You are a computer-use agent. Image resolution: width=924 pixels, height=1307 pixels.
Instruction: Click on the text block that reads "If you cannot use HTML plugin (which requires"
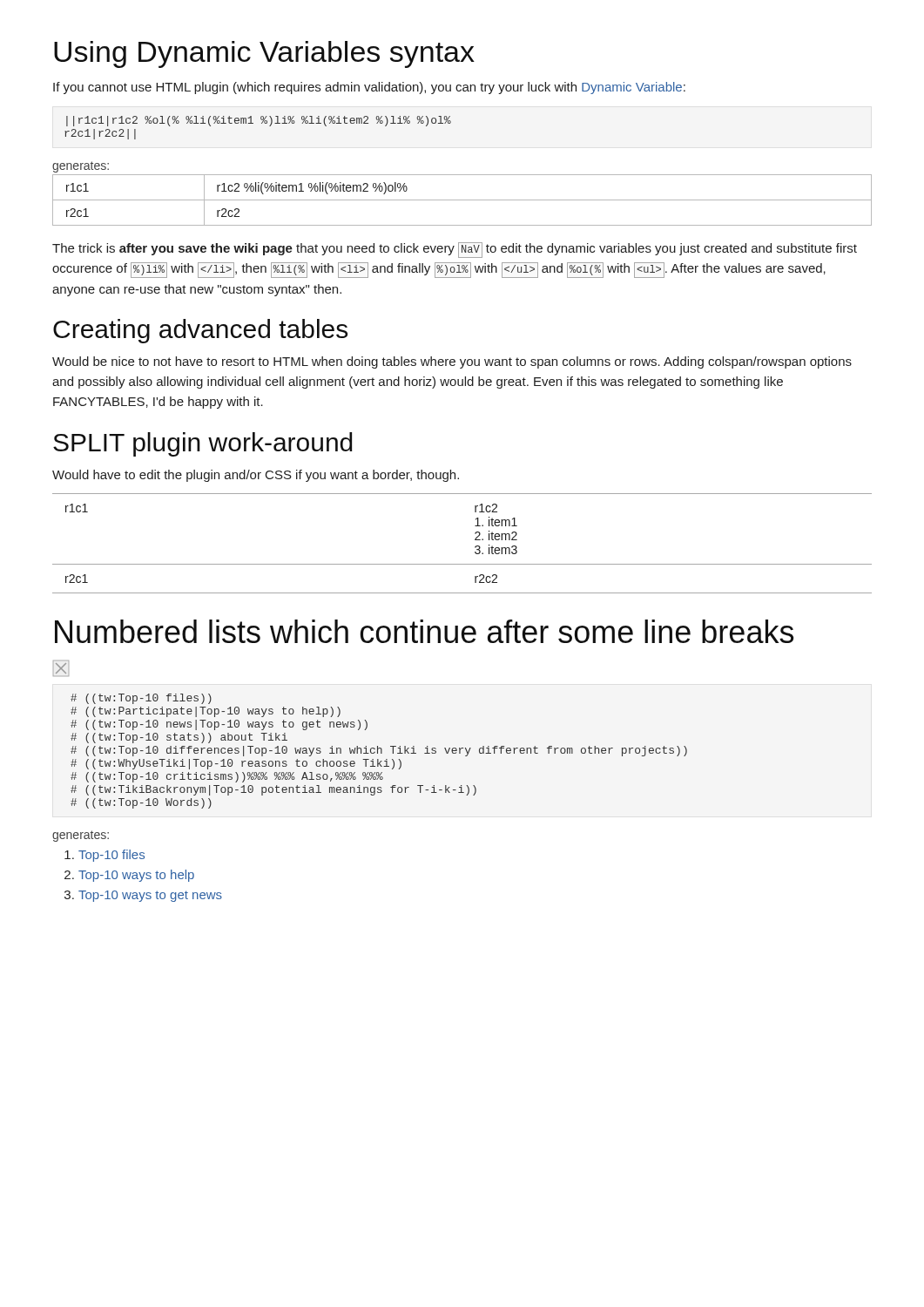pyautogui.click(x=462, y=87)
